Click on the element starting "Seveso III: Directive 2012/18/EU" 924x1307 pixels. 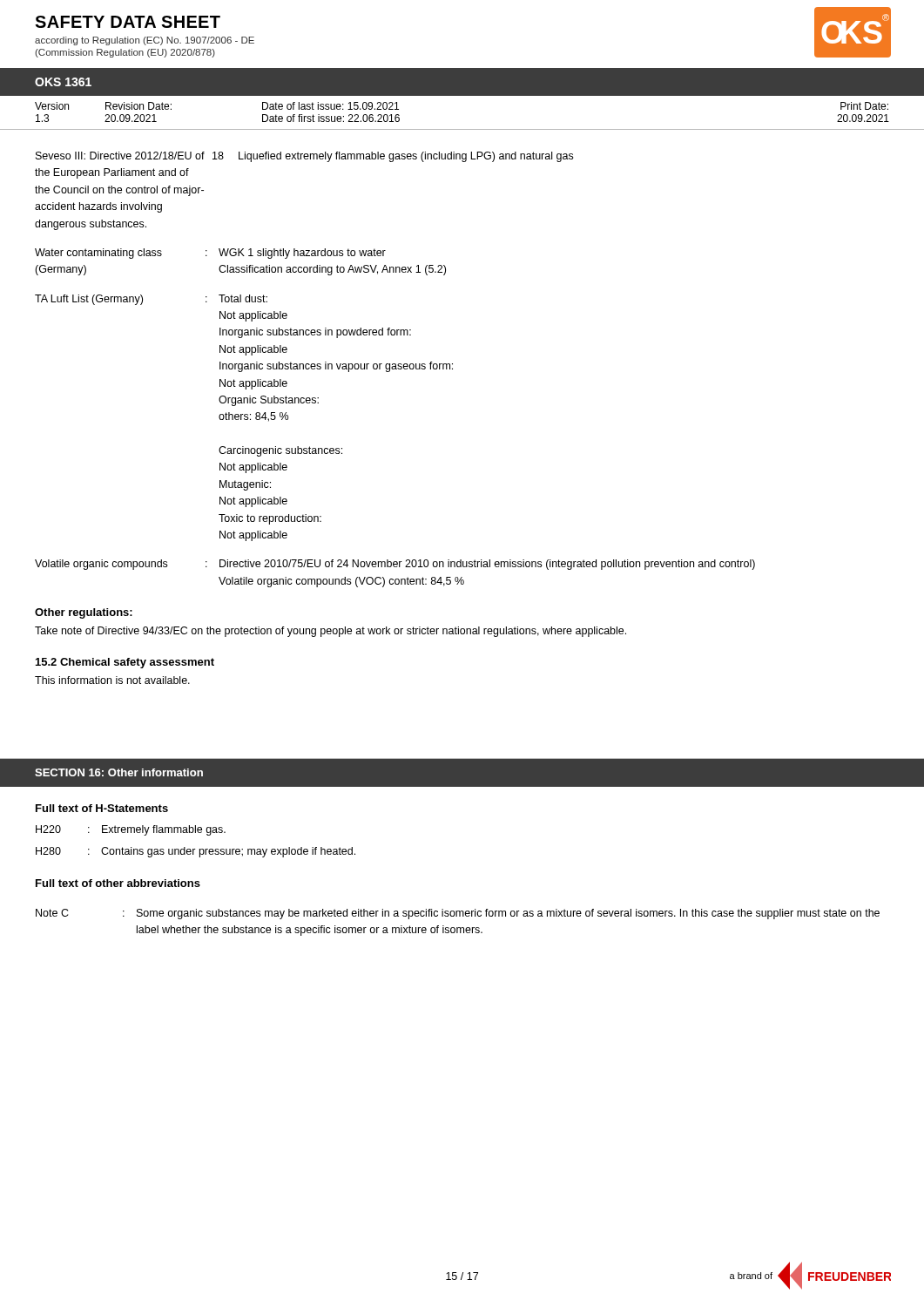tap(304, 157)
